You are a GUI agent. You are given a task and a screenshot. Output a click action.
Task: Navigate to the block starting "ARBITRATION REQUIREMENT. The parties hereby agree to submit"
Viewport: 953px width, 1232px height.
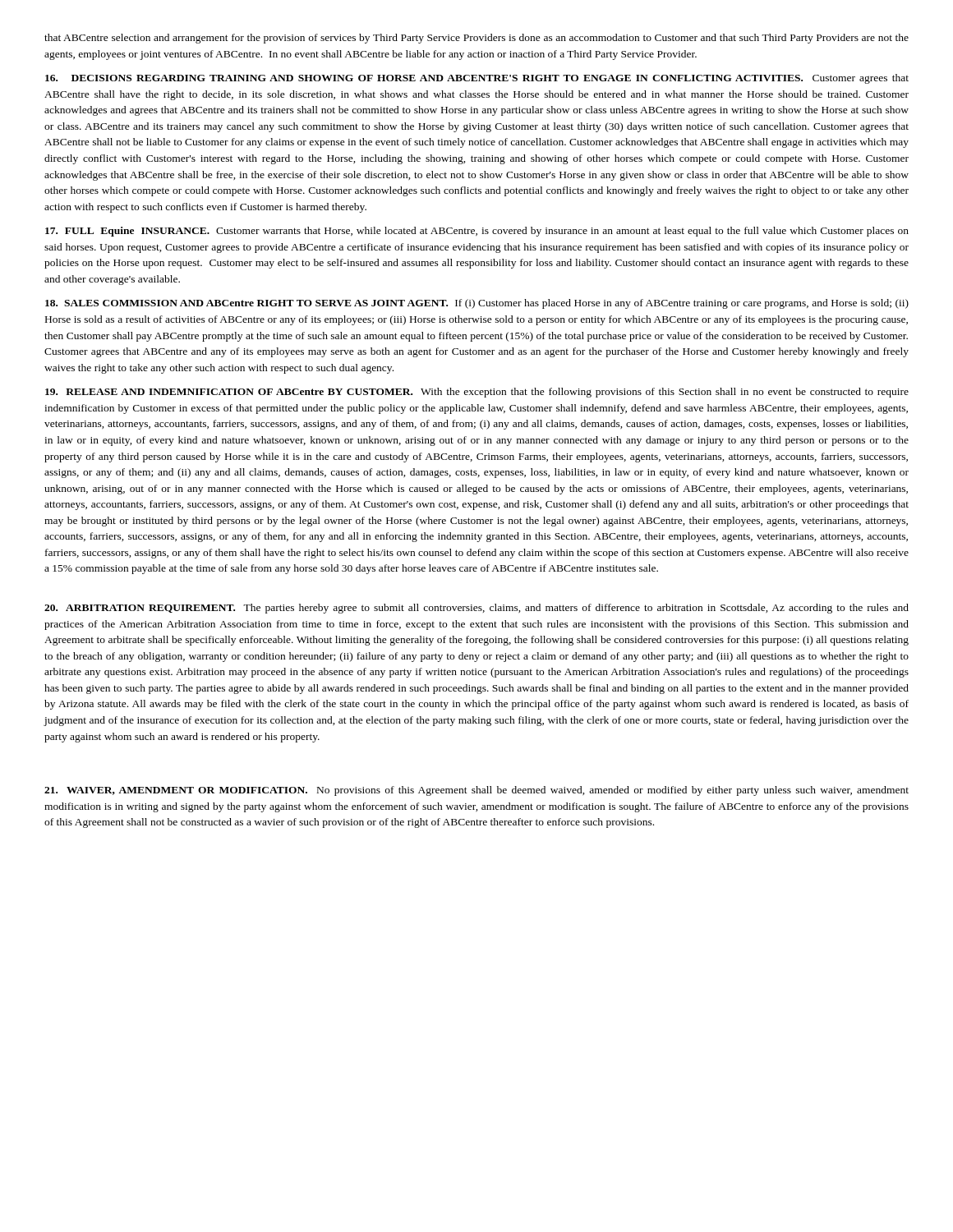(x=476, y=672)
